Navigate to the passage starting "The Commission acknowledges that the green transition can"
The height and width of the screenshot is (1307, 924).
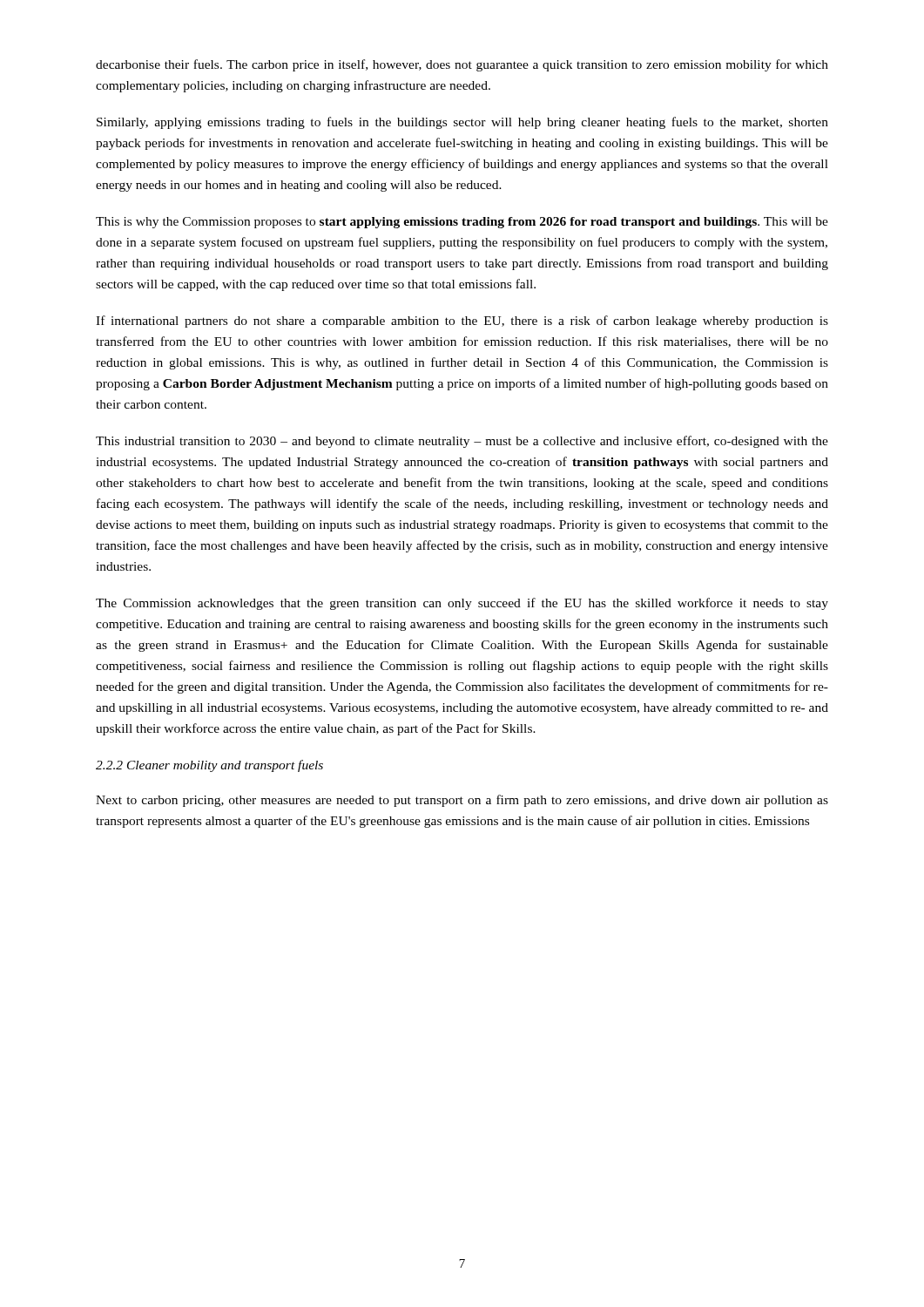tap(462, 666)
